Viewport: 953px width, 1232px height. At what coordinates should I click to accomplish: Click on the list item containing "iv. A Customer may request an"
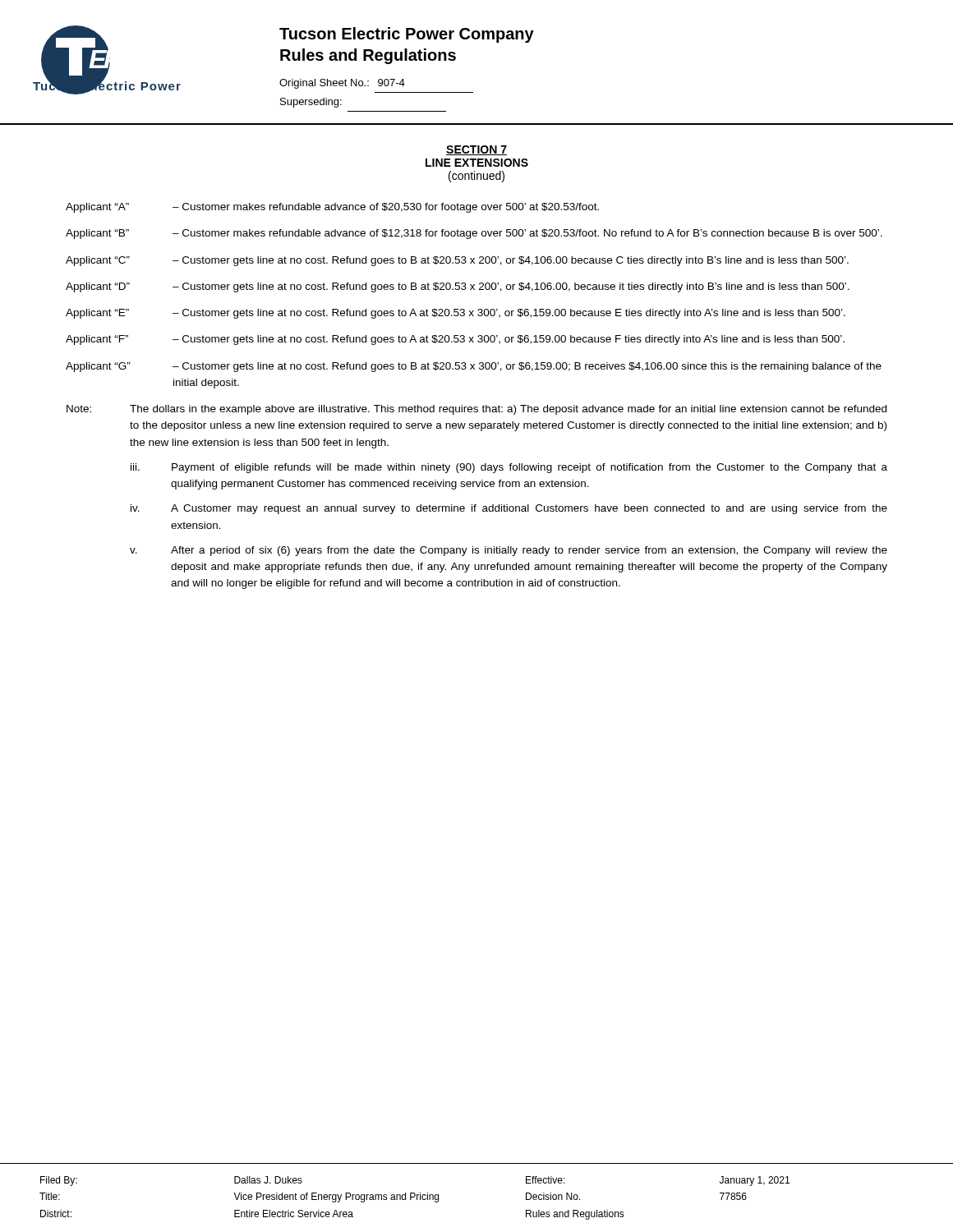509,517
